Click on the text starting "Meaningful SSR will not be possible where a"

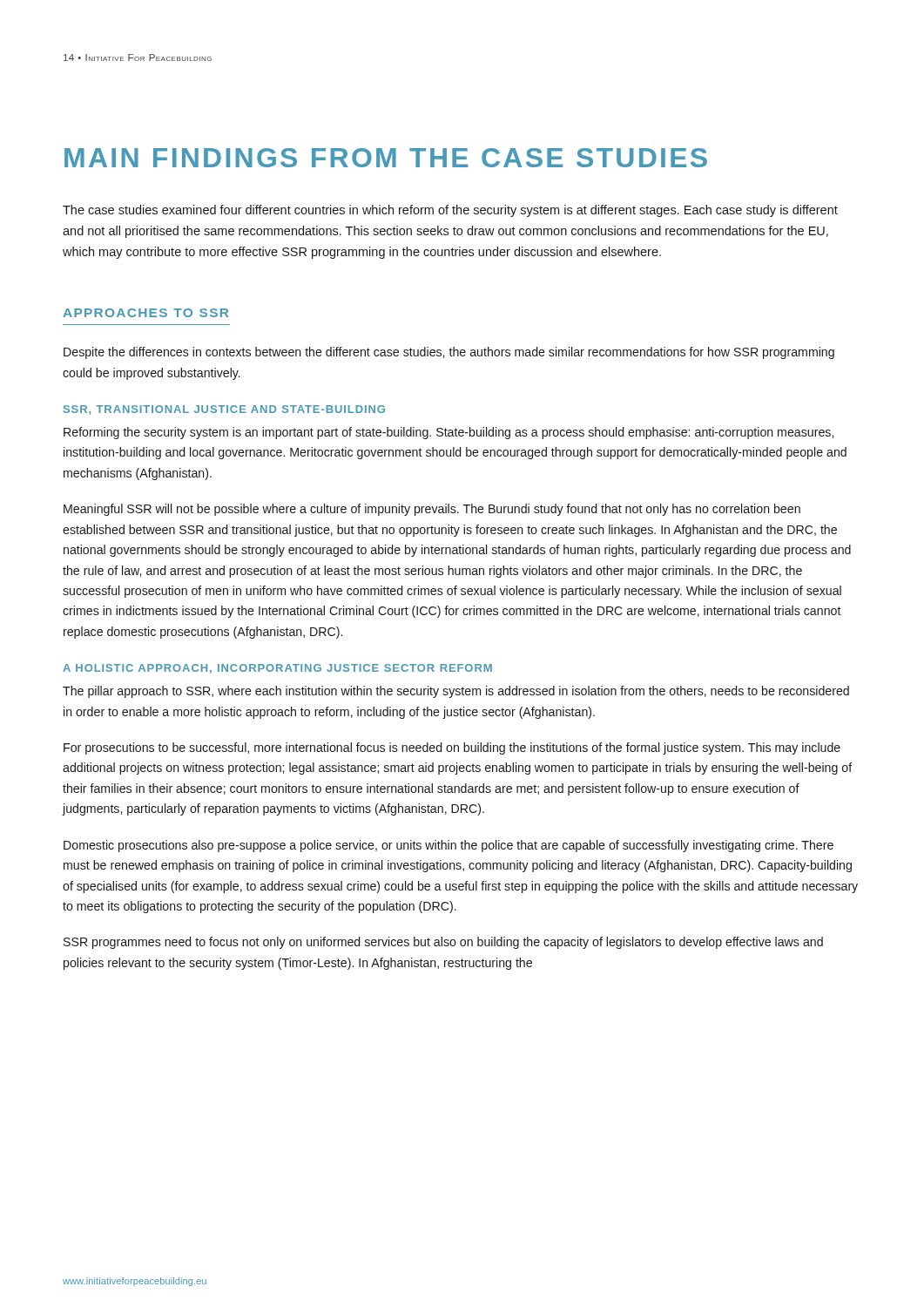[457, 570]
